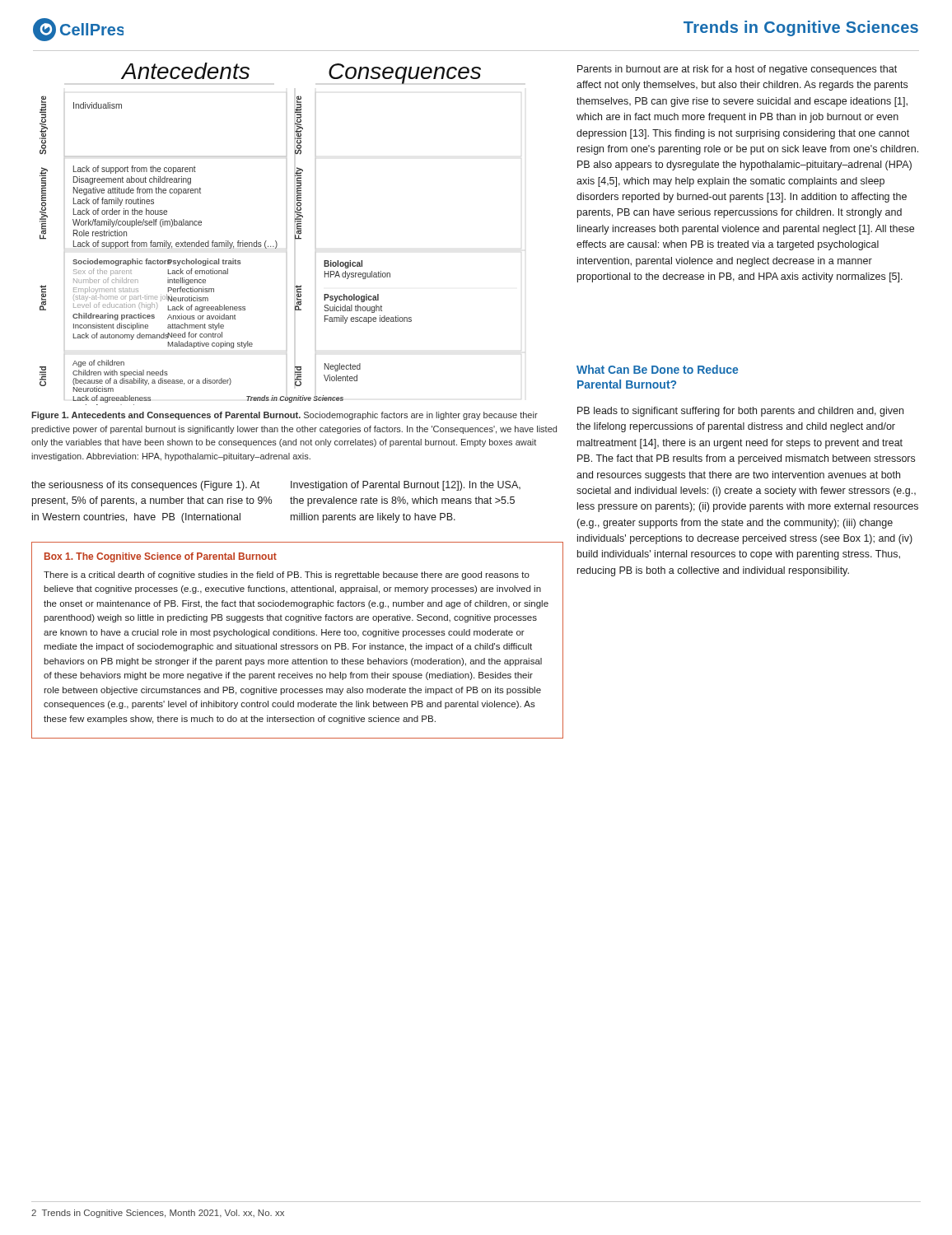The width and height of the screenshot is (952, 1235).
Task: Point to the block starting "PB leads to significant suffering for both"
Action: pyautogui.click(x=749, y=491)
